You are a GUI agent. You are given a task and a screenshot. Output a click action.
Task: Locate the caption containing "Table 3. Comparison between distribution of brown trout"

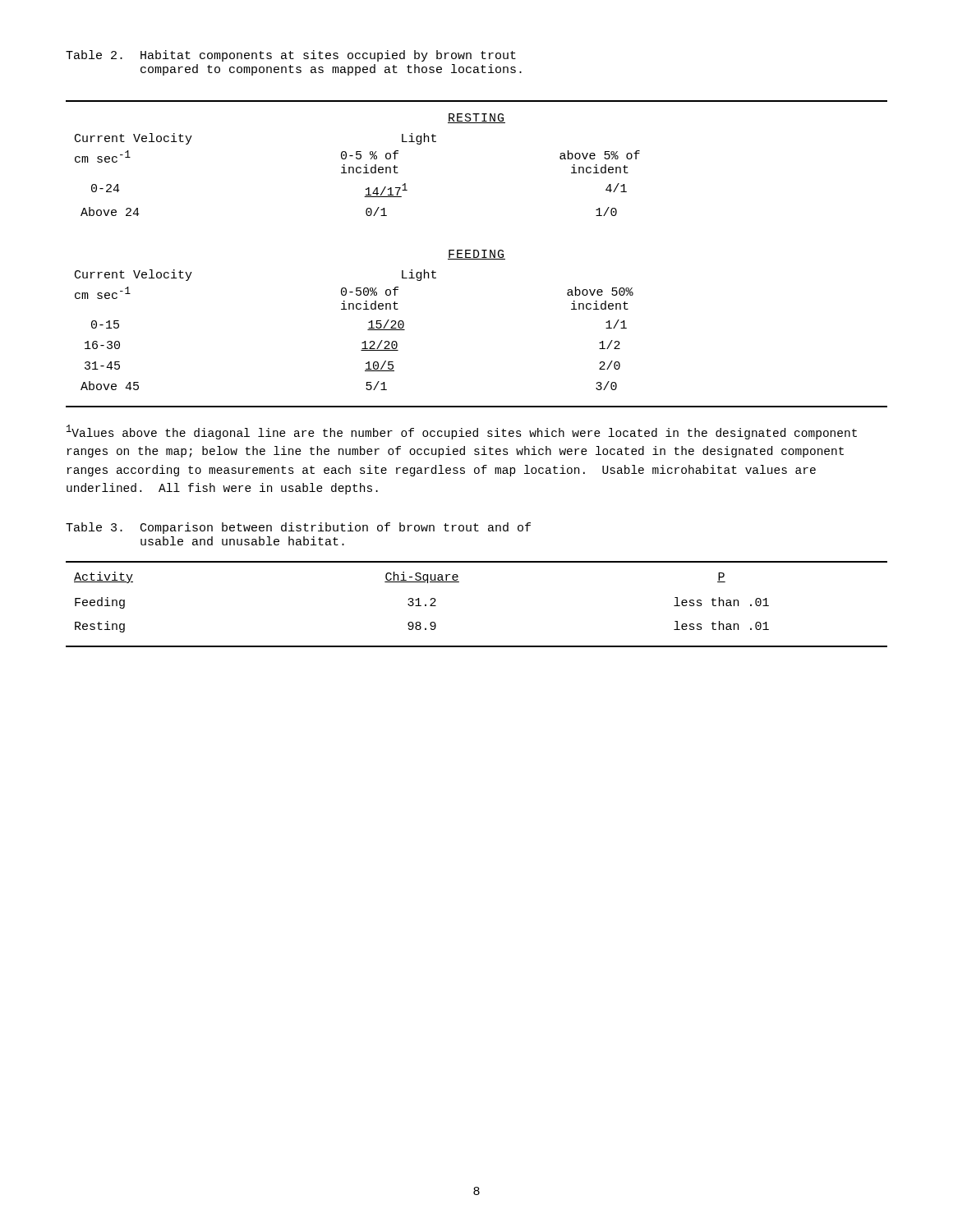pyautogui.click(x=476, y=535)
